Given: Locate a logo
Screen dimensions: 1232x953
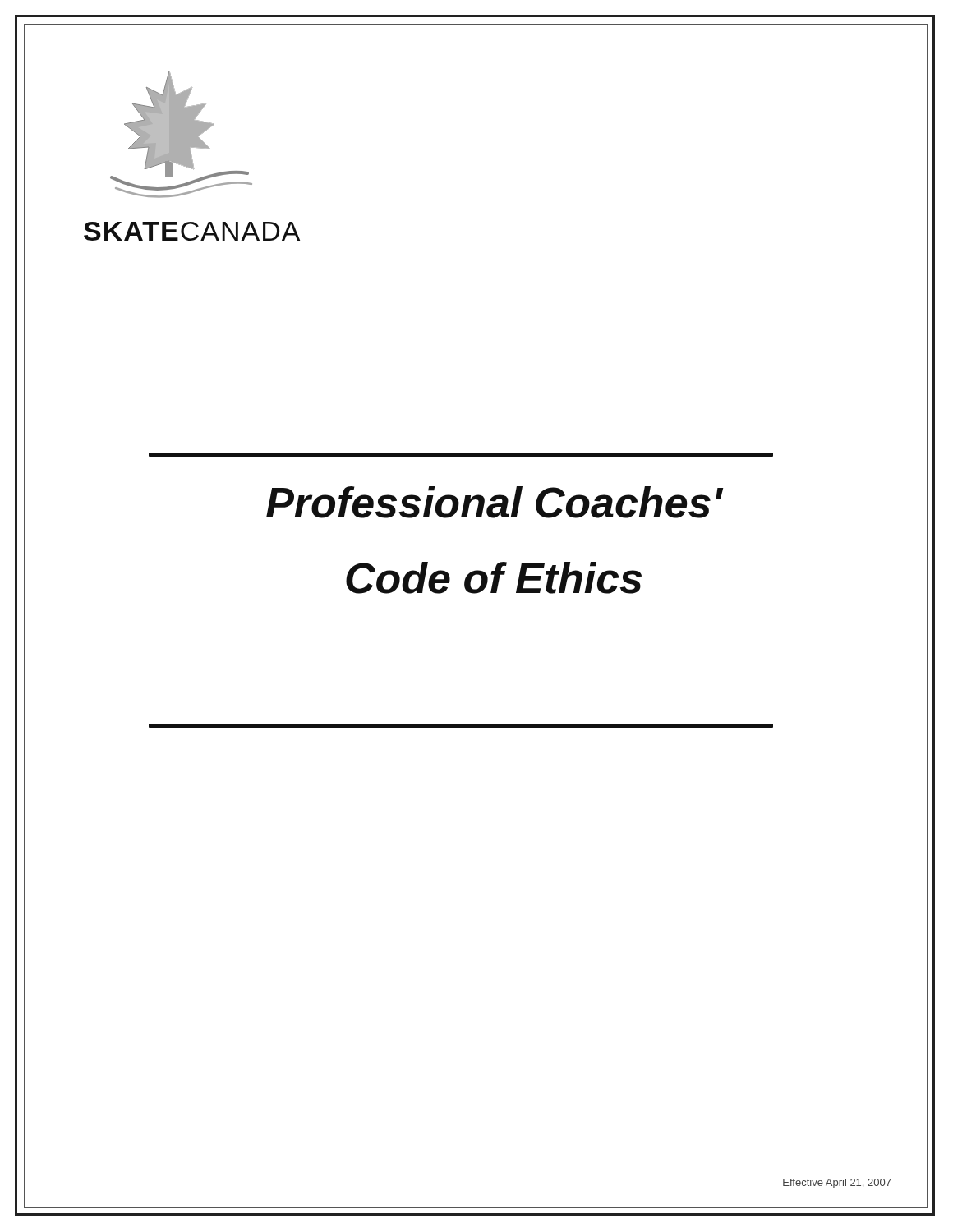Looking at the screenshot, I should coord(192,153).
